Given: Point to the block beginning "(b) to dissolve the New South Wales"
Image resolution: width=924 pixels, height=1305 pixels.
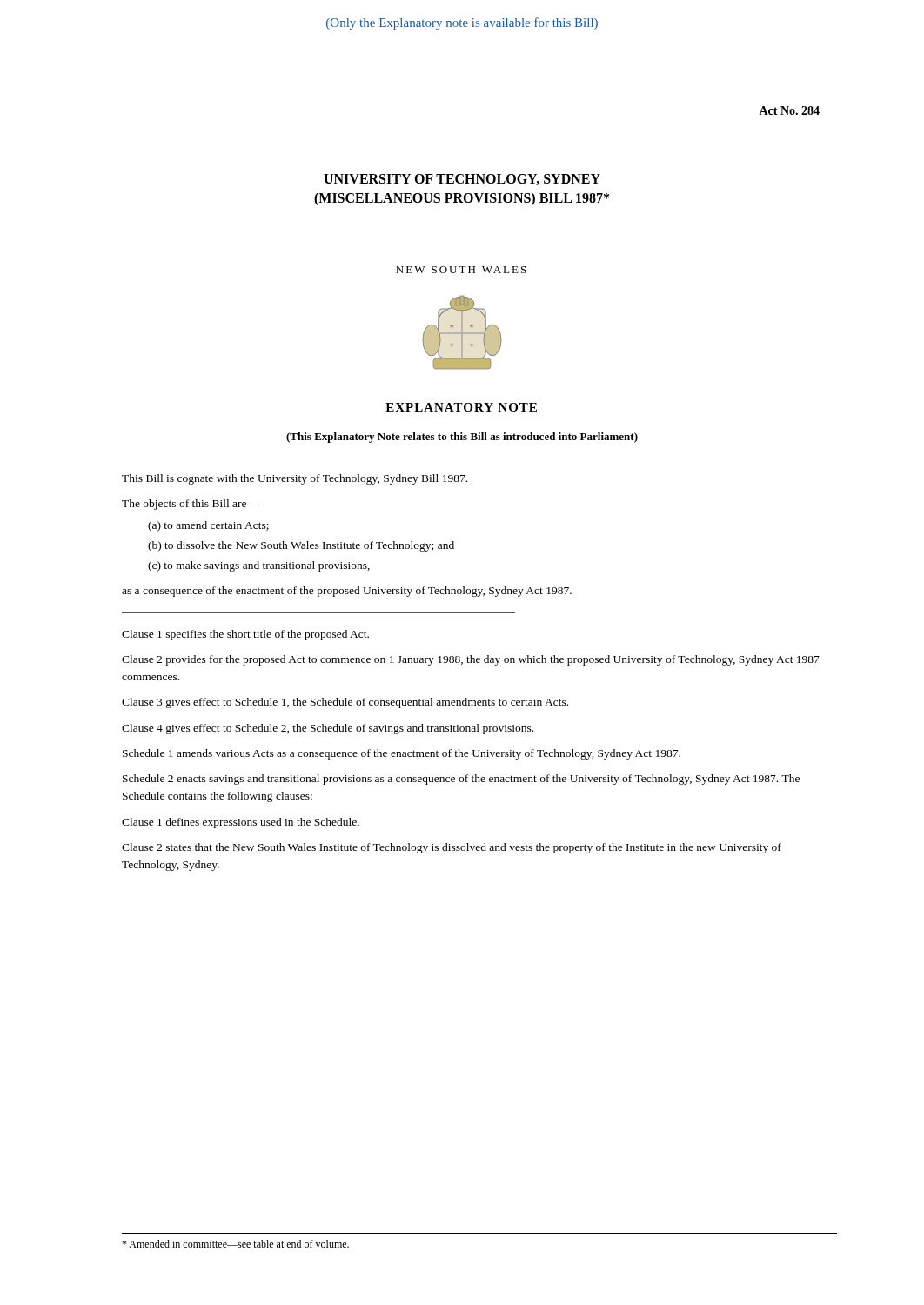Looking at the screenshot, I should coord(301,545).
